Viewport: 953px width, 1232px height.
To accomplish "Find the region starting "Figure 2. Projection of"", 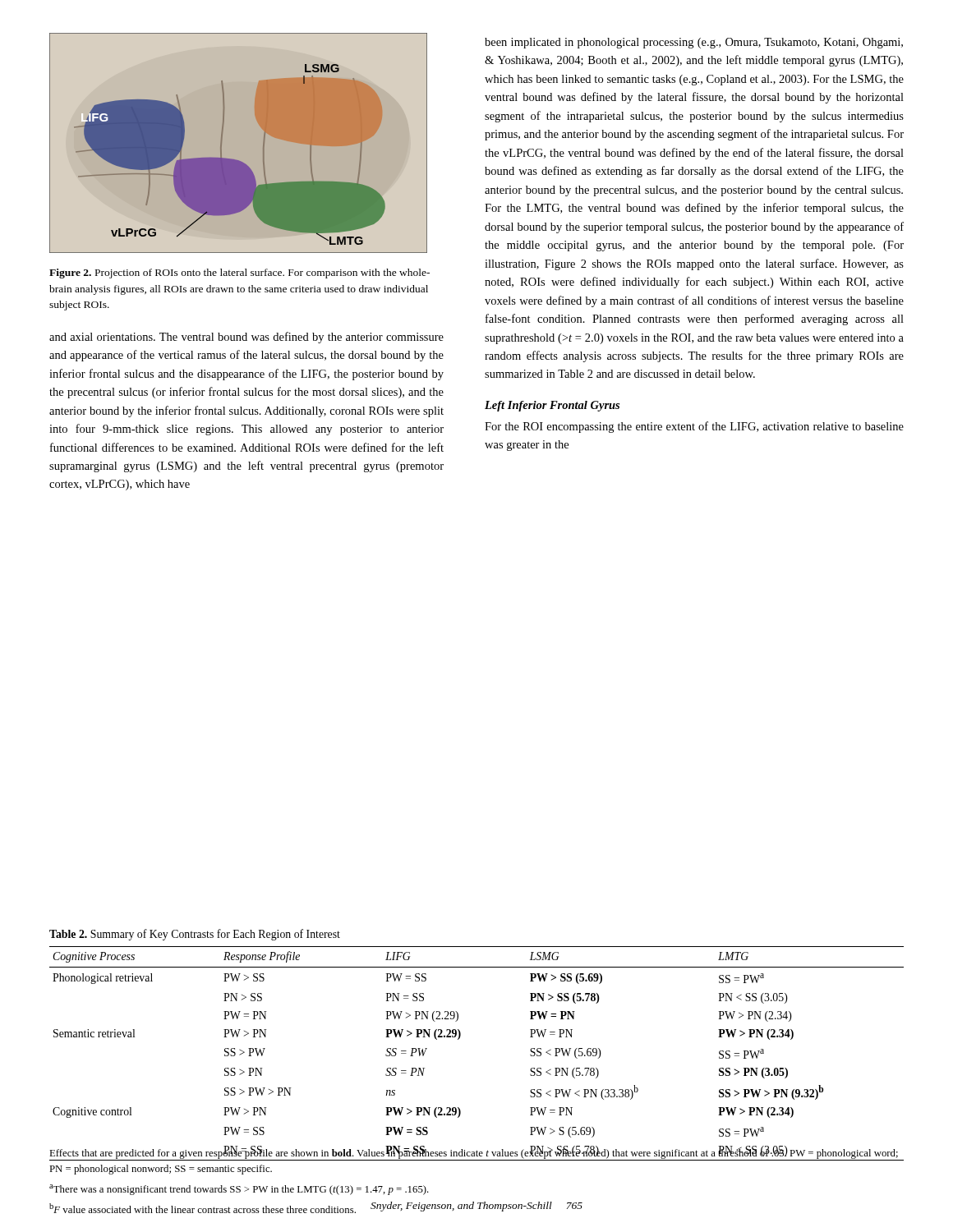I will click(x=240, y=288).
